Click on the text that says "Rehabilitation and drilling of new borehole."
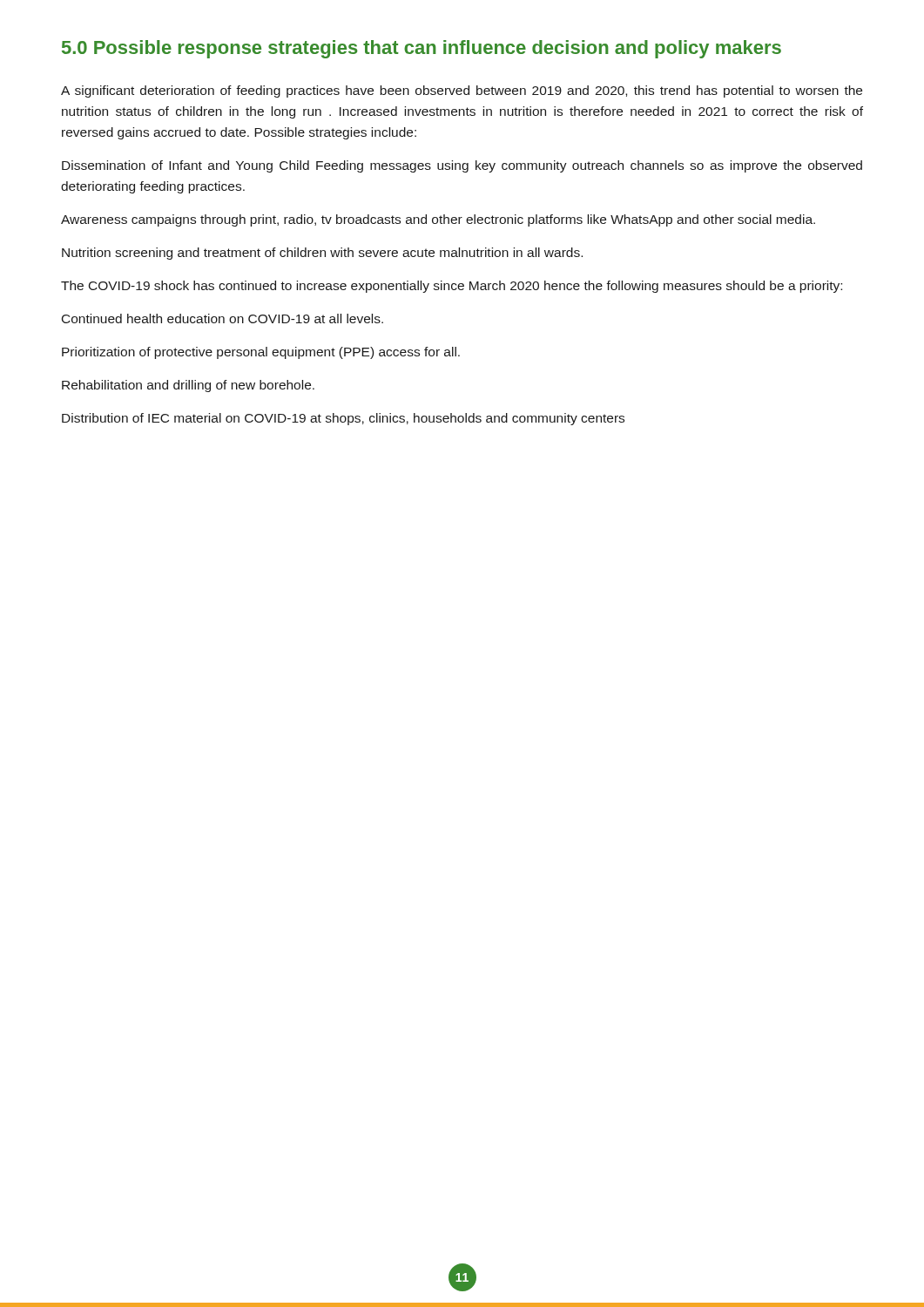 coord(188,385)
